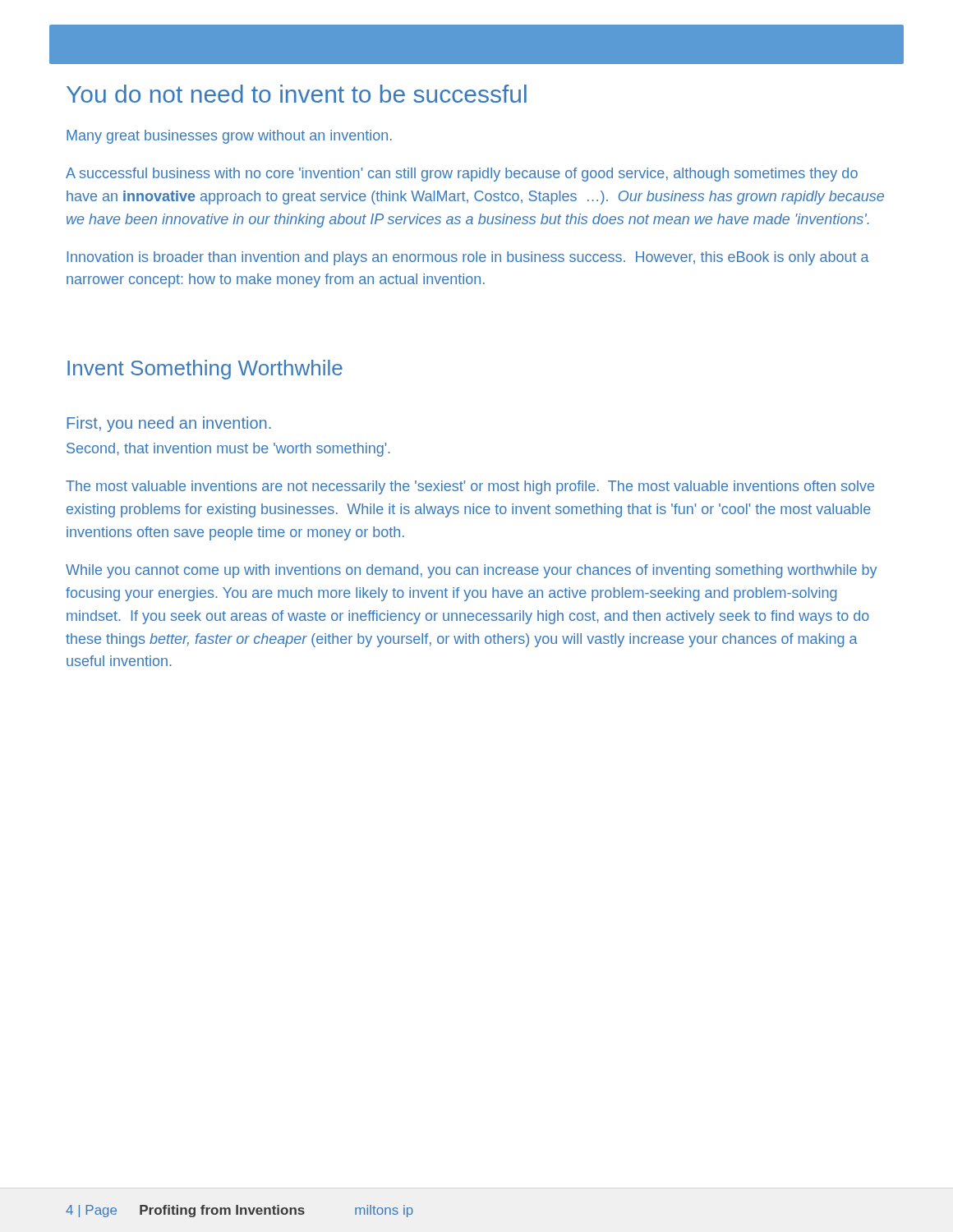Select the section header that reads "Invent Something Worthwhile"

coord(205,370)
